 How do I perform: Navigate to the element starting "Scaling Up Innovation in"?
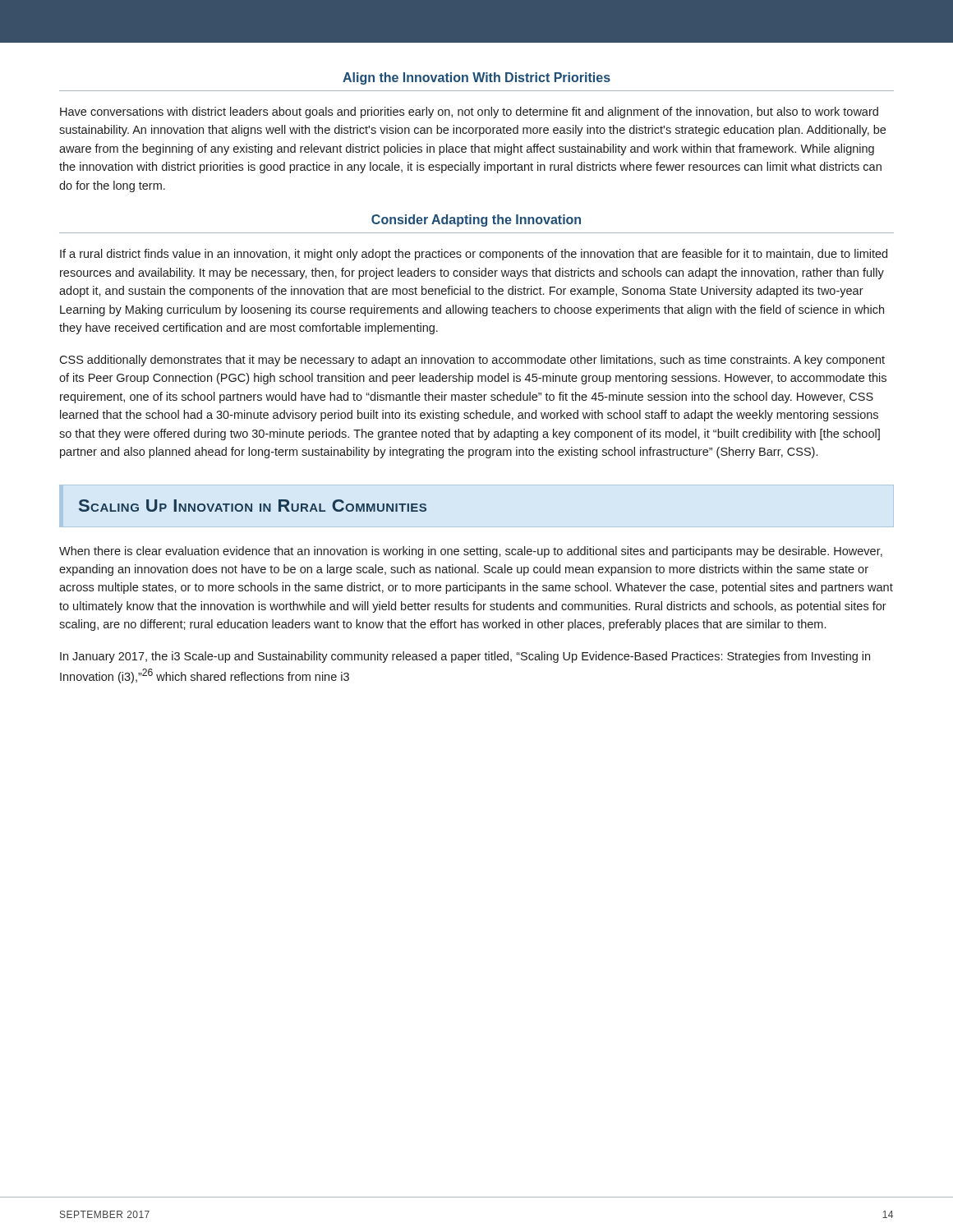pos(253,505)
